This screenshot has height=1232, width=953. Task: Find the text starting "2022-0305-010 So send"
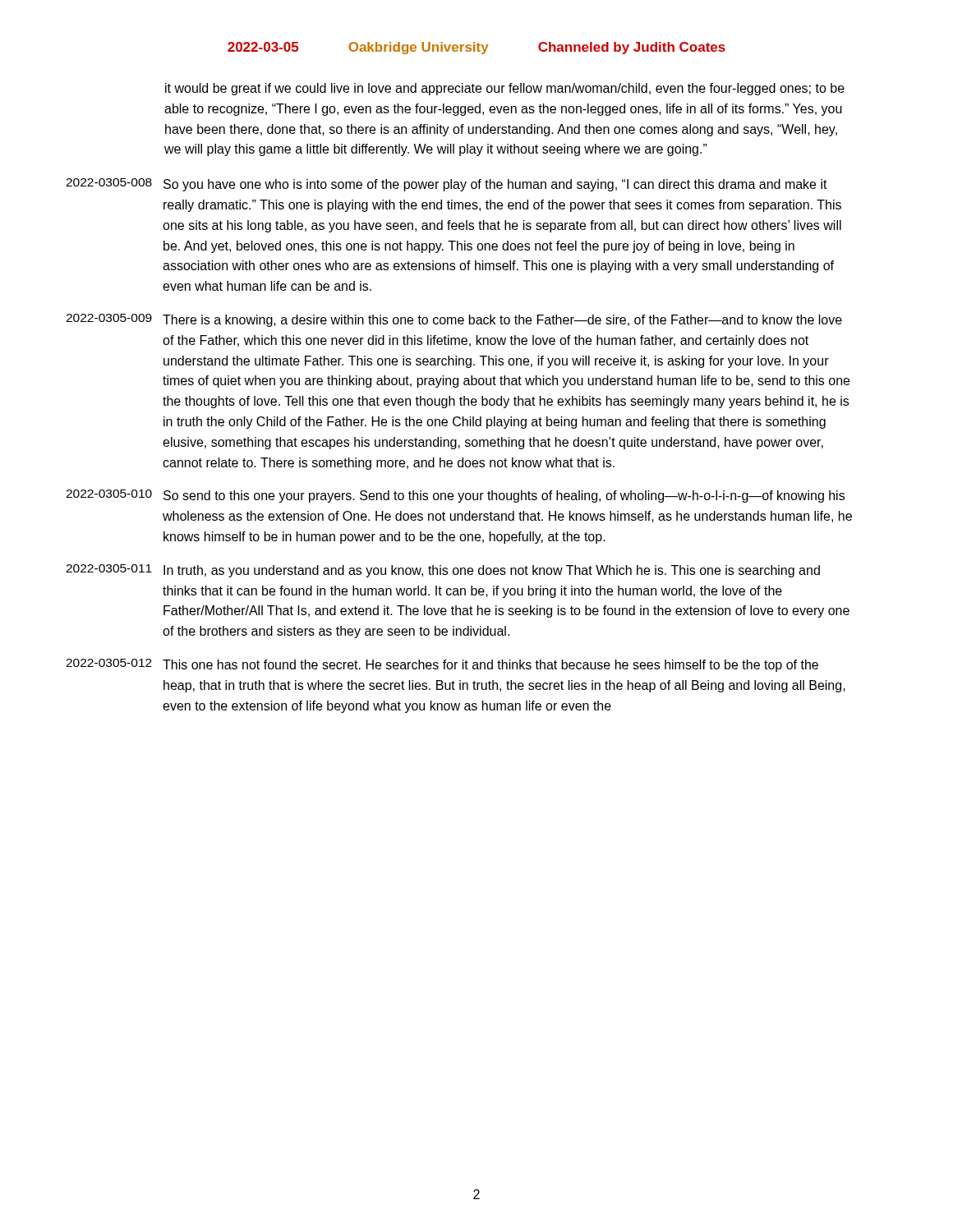[x=460, y=517]
